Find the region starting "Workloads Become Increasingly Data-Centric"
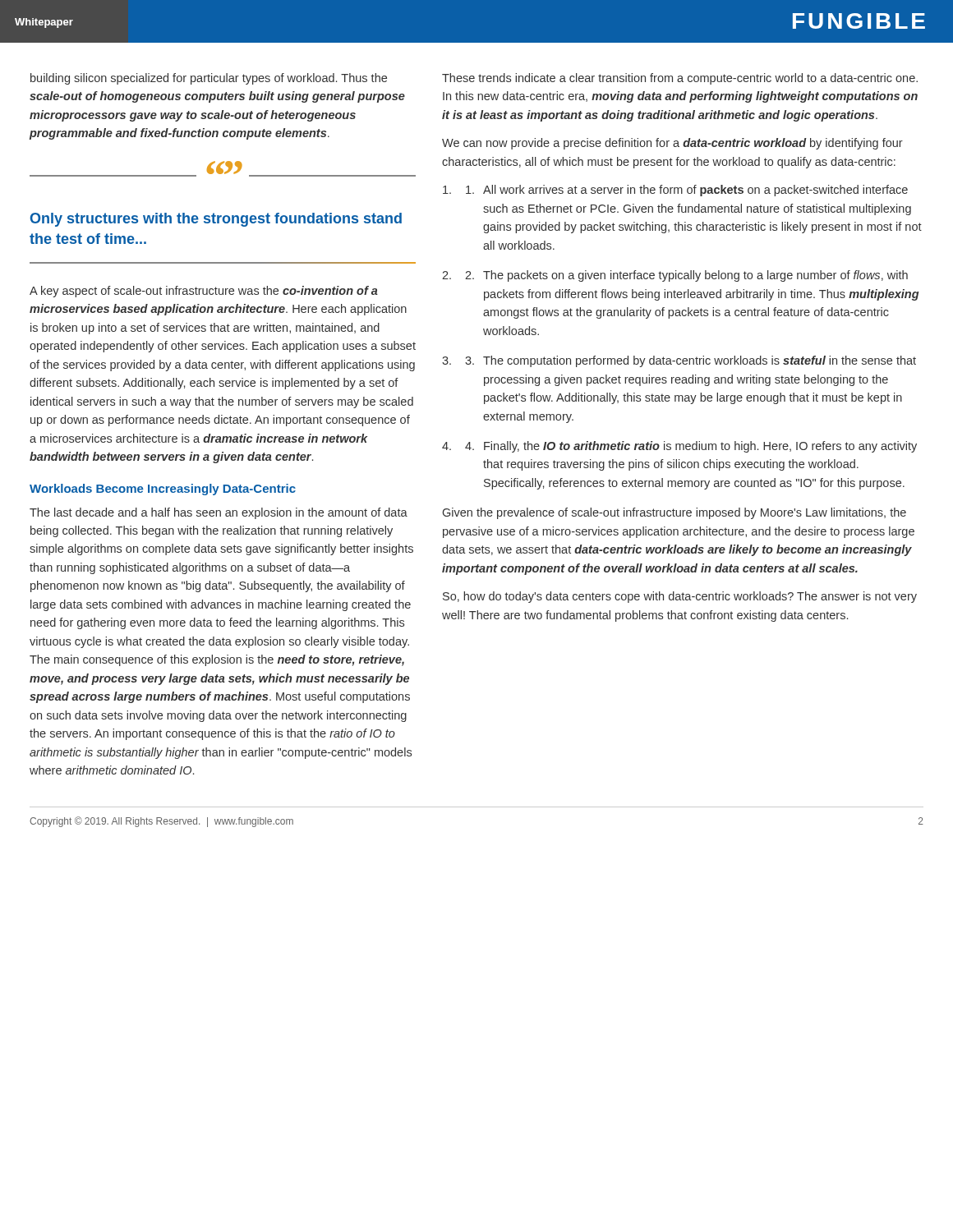Image resolution: width=953 pixels, height=1232 pixels. coord(163,488)
